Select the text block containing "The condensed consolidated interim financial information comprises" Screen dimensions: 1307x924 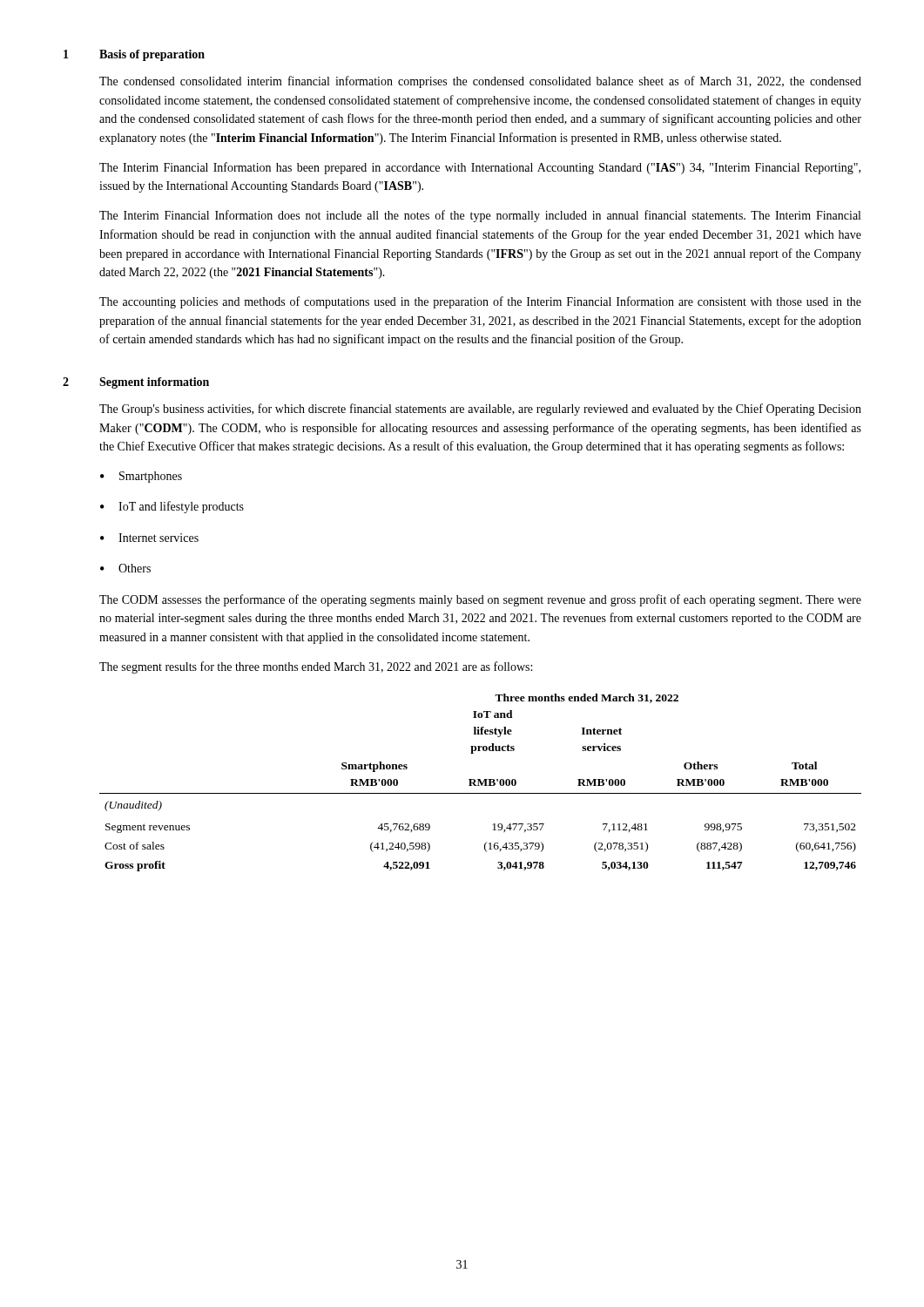coord(480,110)
